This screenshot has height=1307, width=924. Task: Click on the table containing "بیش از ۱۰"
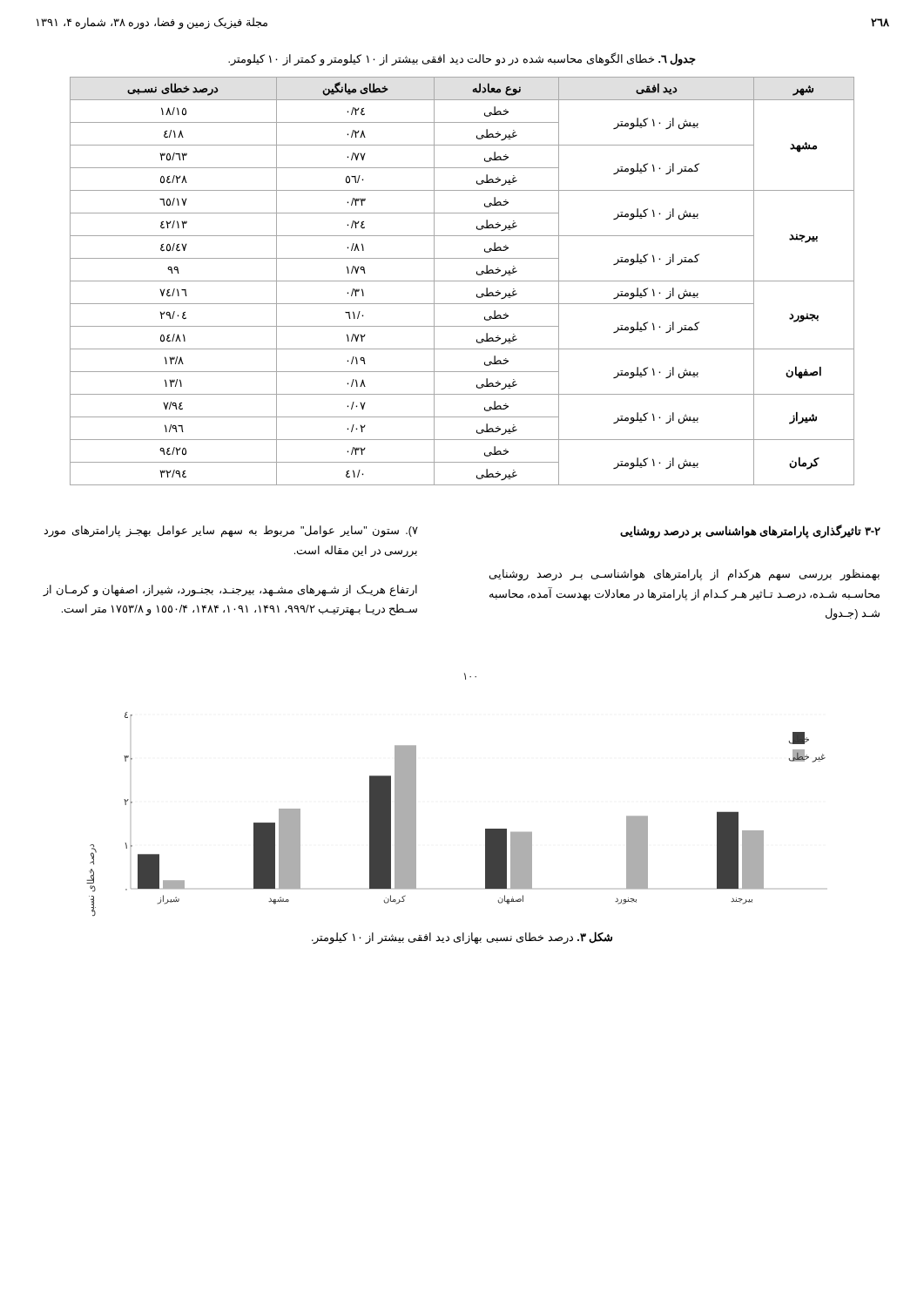tap(462, 281)
